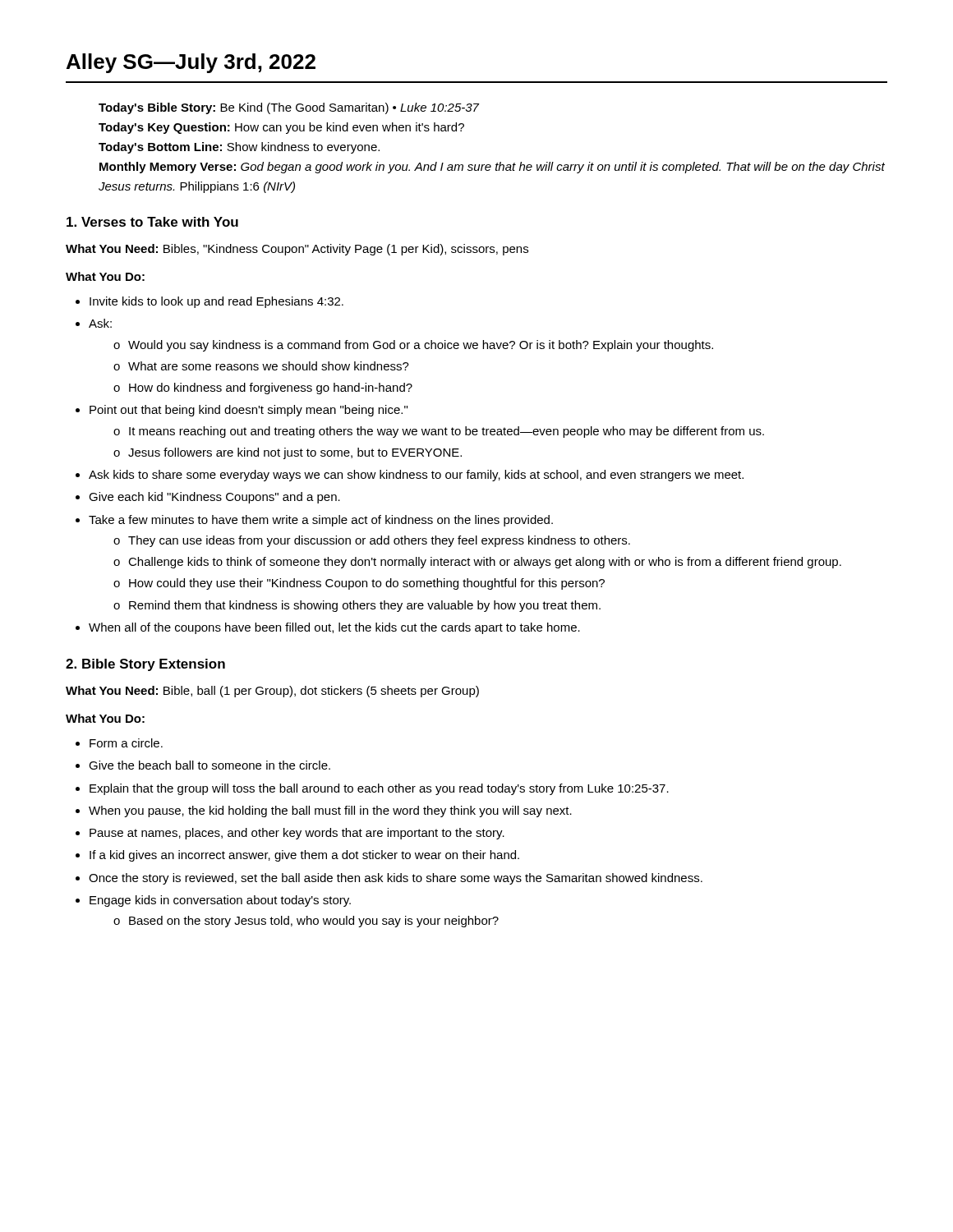Click the passage that begins "Engage kids in conversation about"

(488, 911)
